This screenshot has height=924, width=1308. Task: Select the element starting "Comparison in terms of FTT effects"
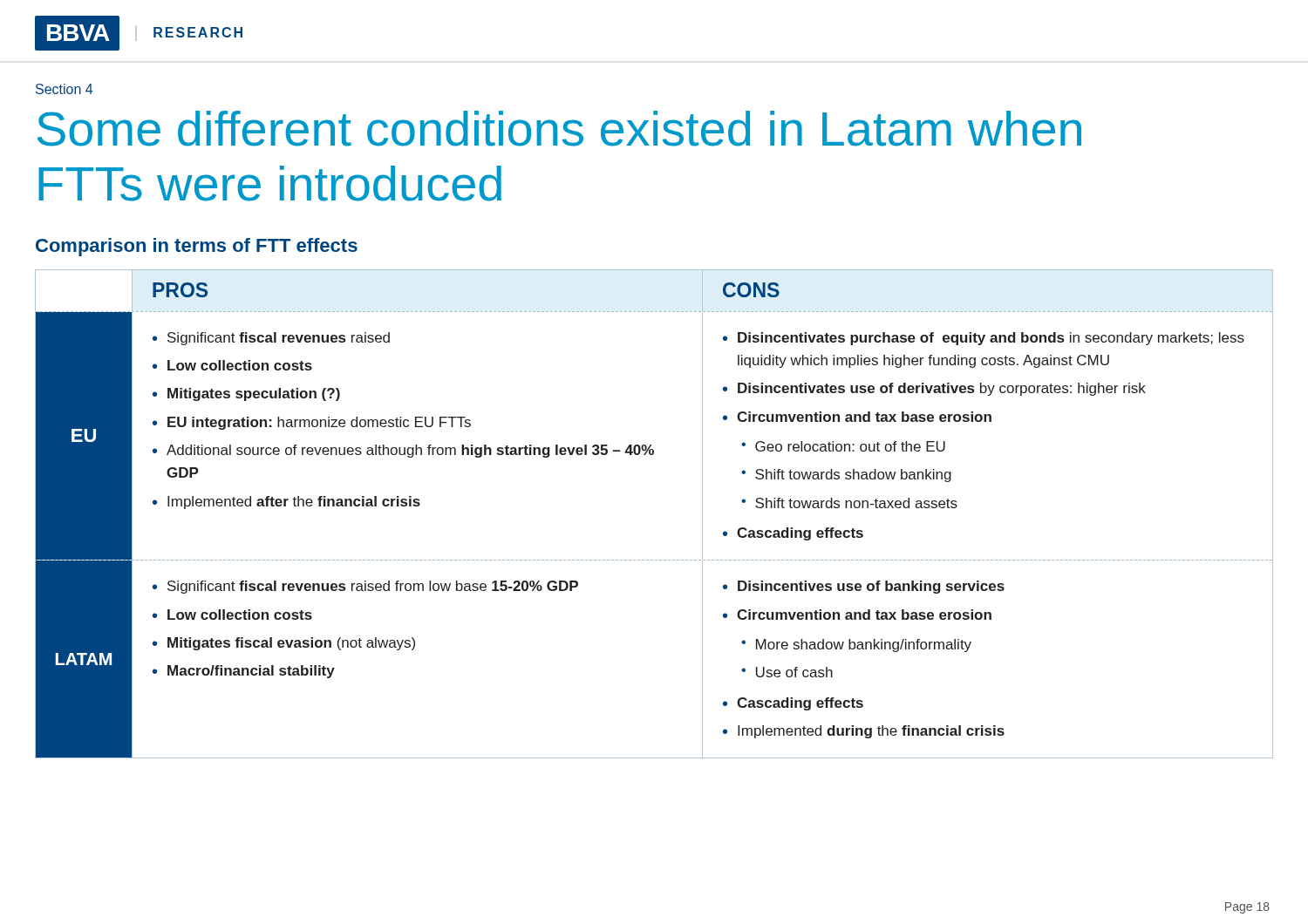196,245
